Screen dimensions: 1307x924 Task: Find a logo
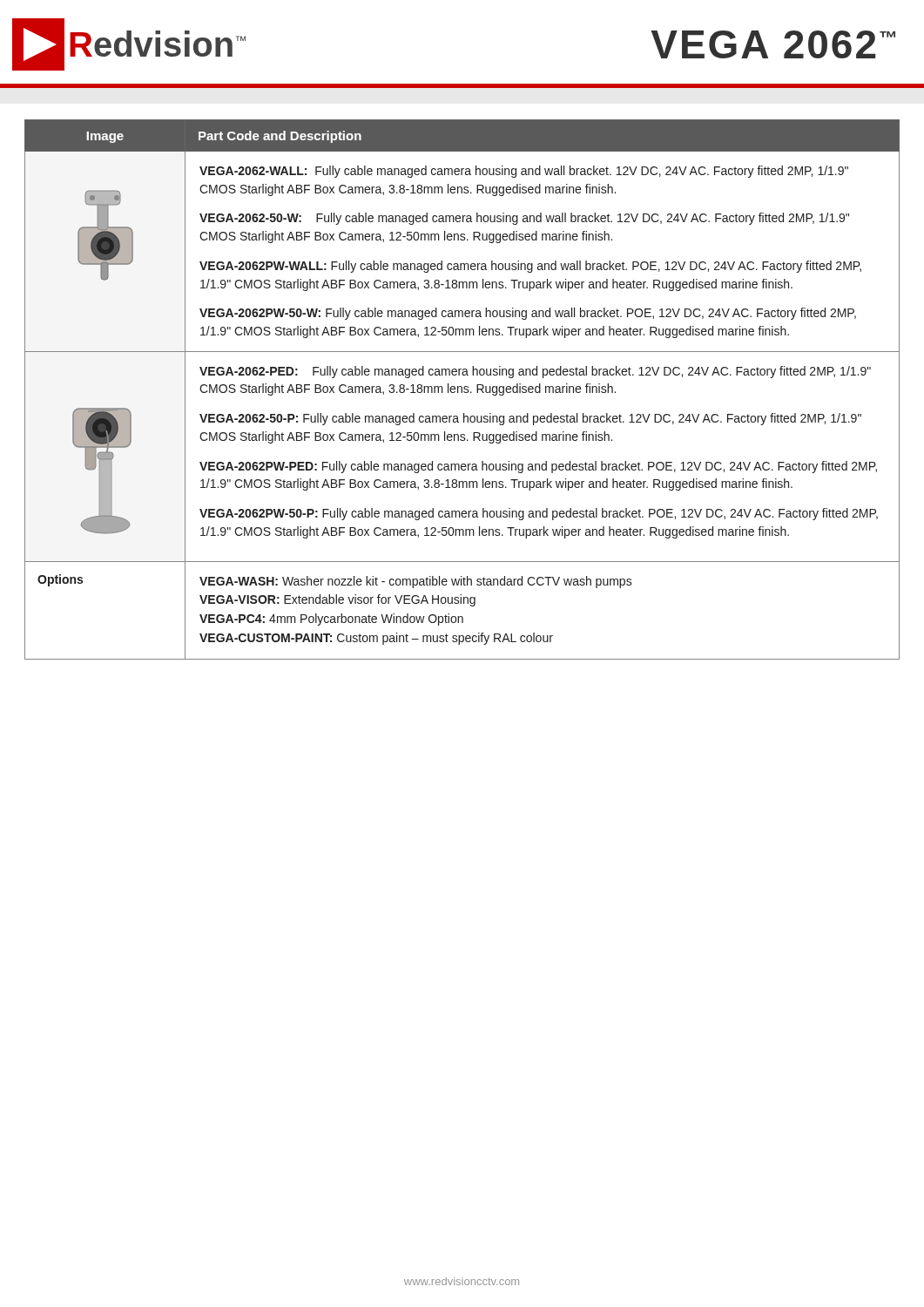coord(129,44)
